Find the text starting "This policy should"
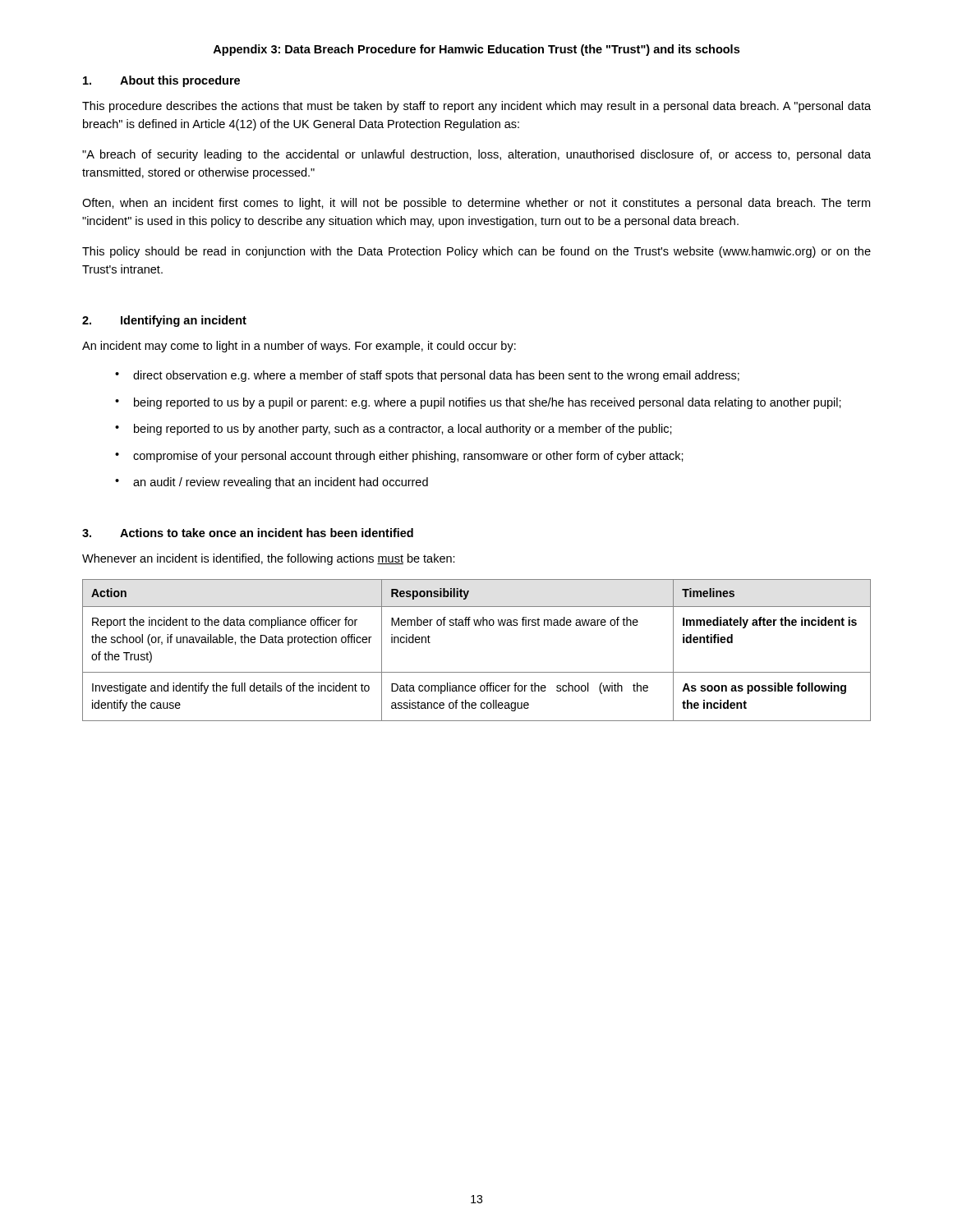 click(x=476, y=261)
